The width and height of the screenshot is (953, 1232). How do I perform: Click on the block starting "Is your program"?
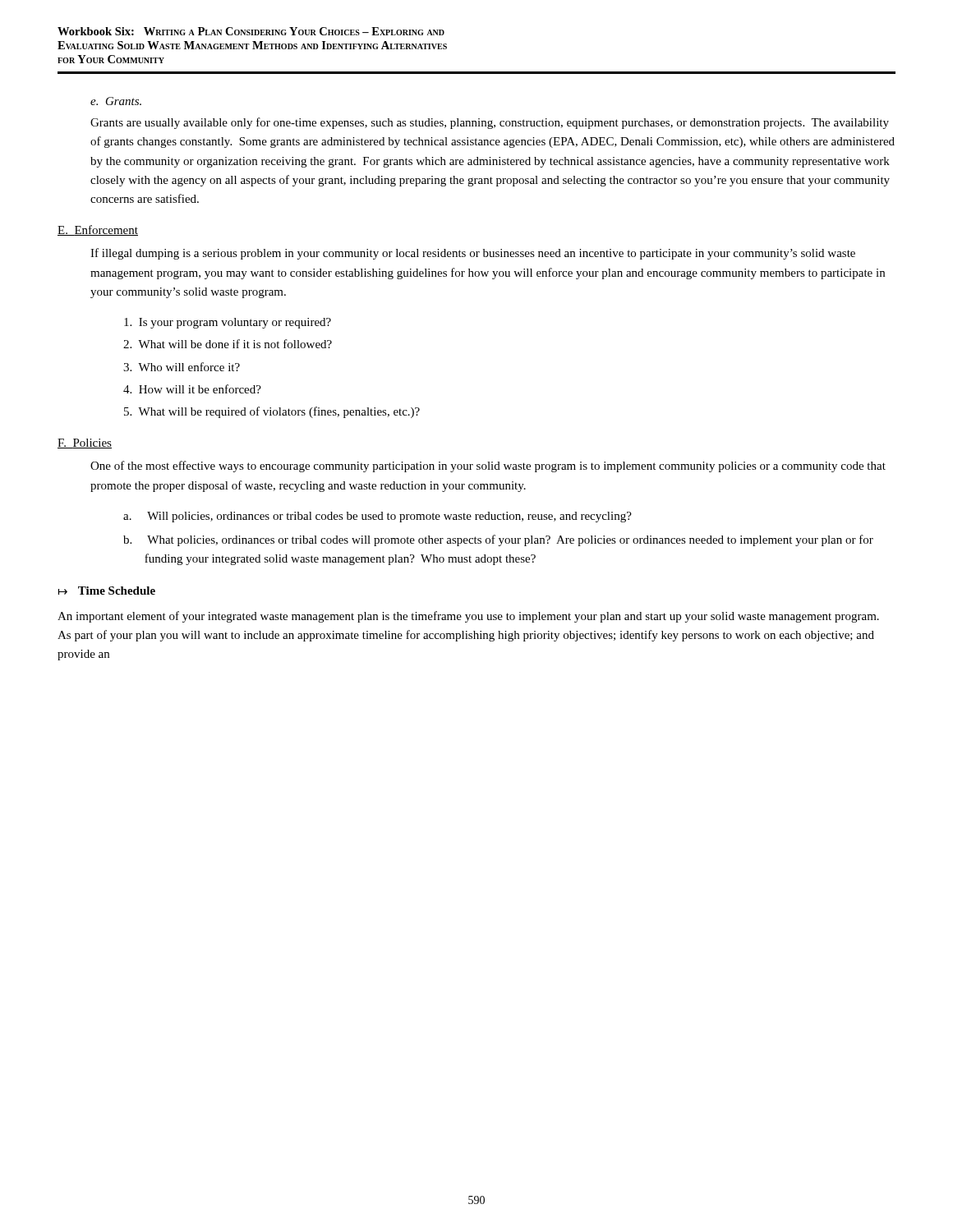pyautogui.click(x=228, y=323)
